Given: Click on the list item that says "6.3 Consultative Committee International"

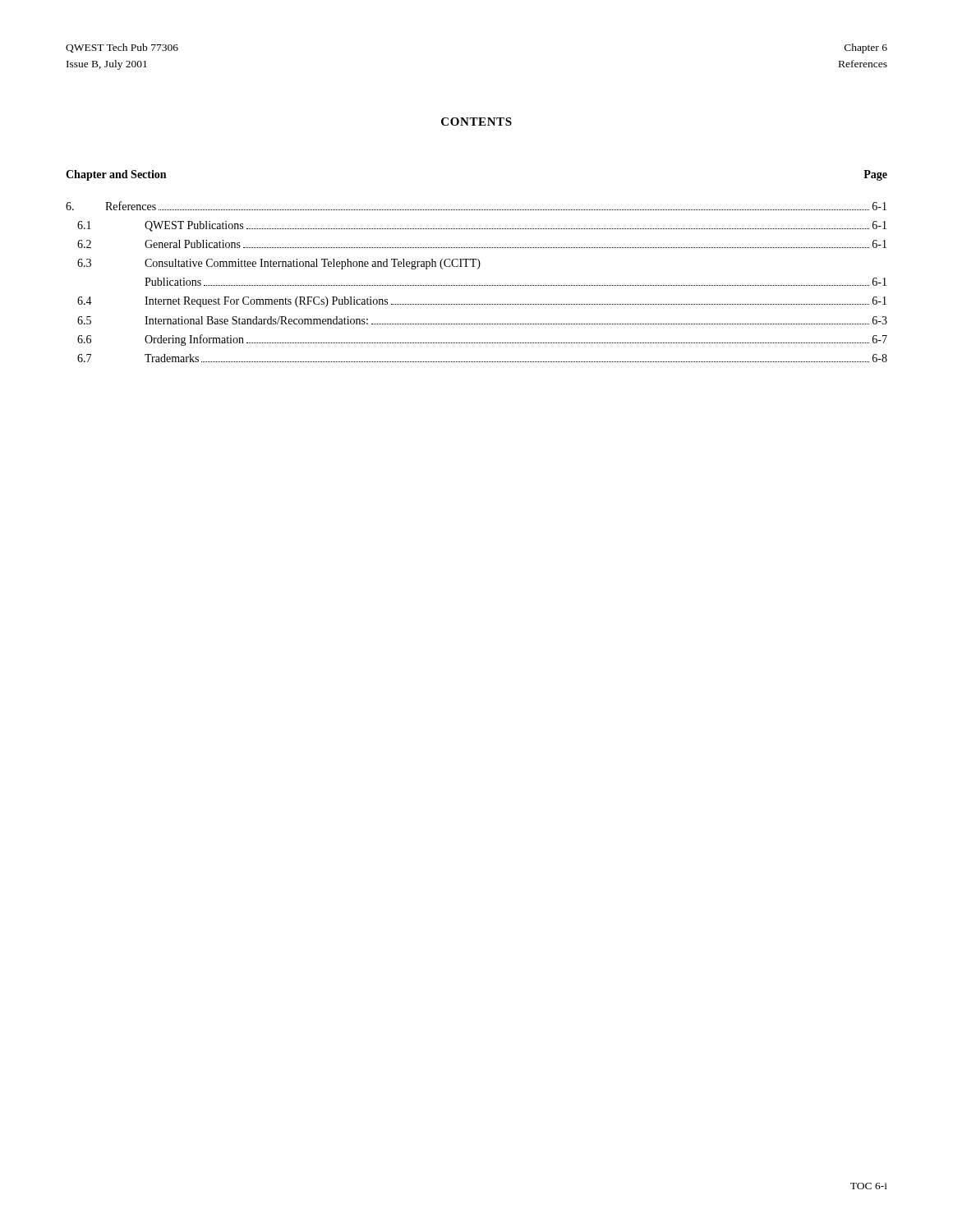Looking at the screenshot, I should [476, 264].
